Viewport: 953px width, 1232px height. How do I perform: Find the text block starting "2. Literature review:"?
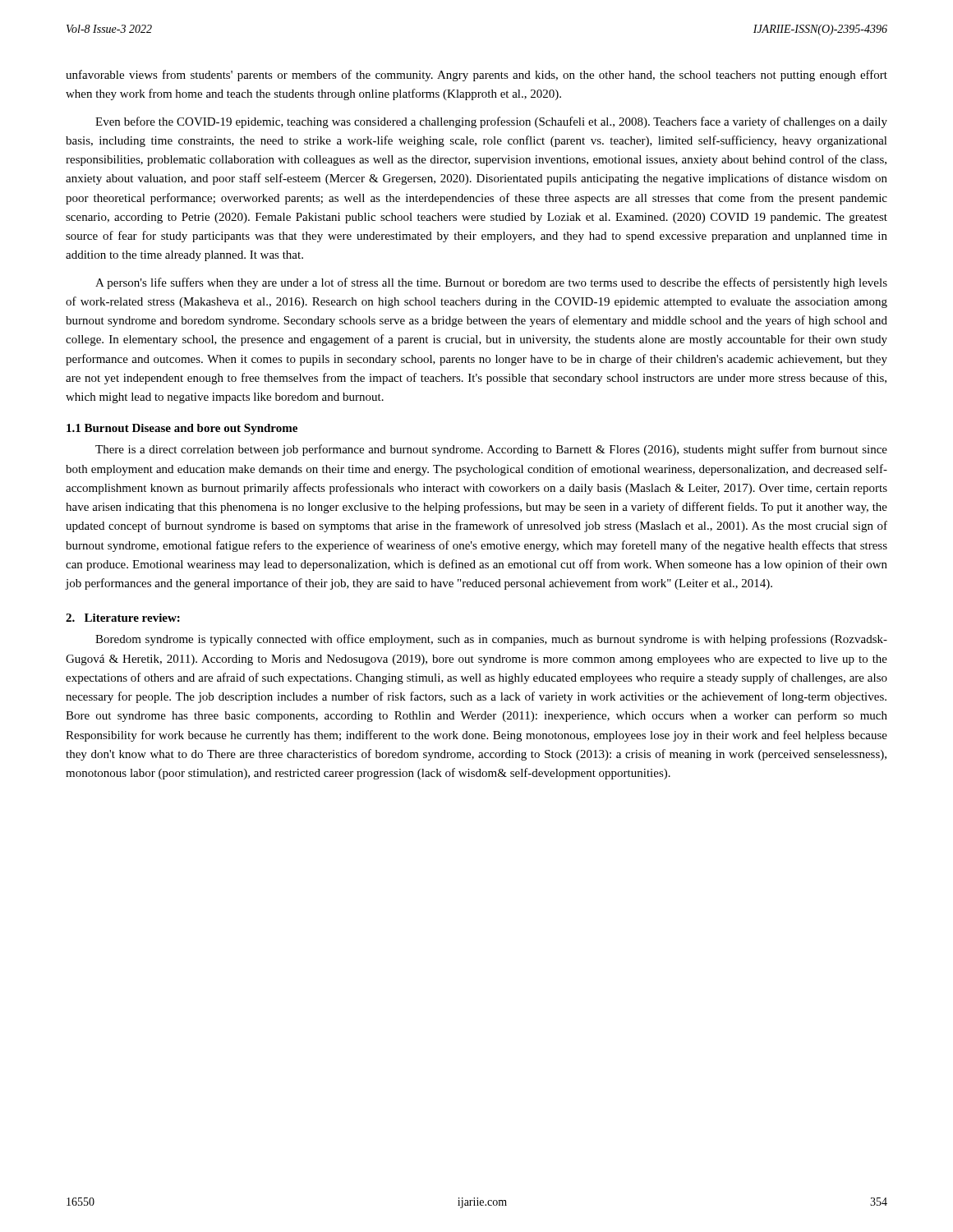tap(123, 618)
